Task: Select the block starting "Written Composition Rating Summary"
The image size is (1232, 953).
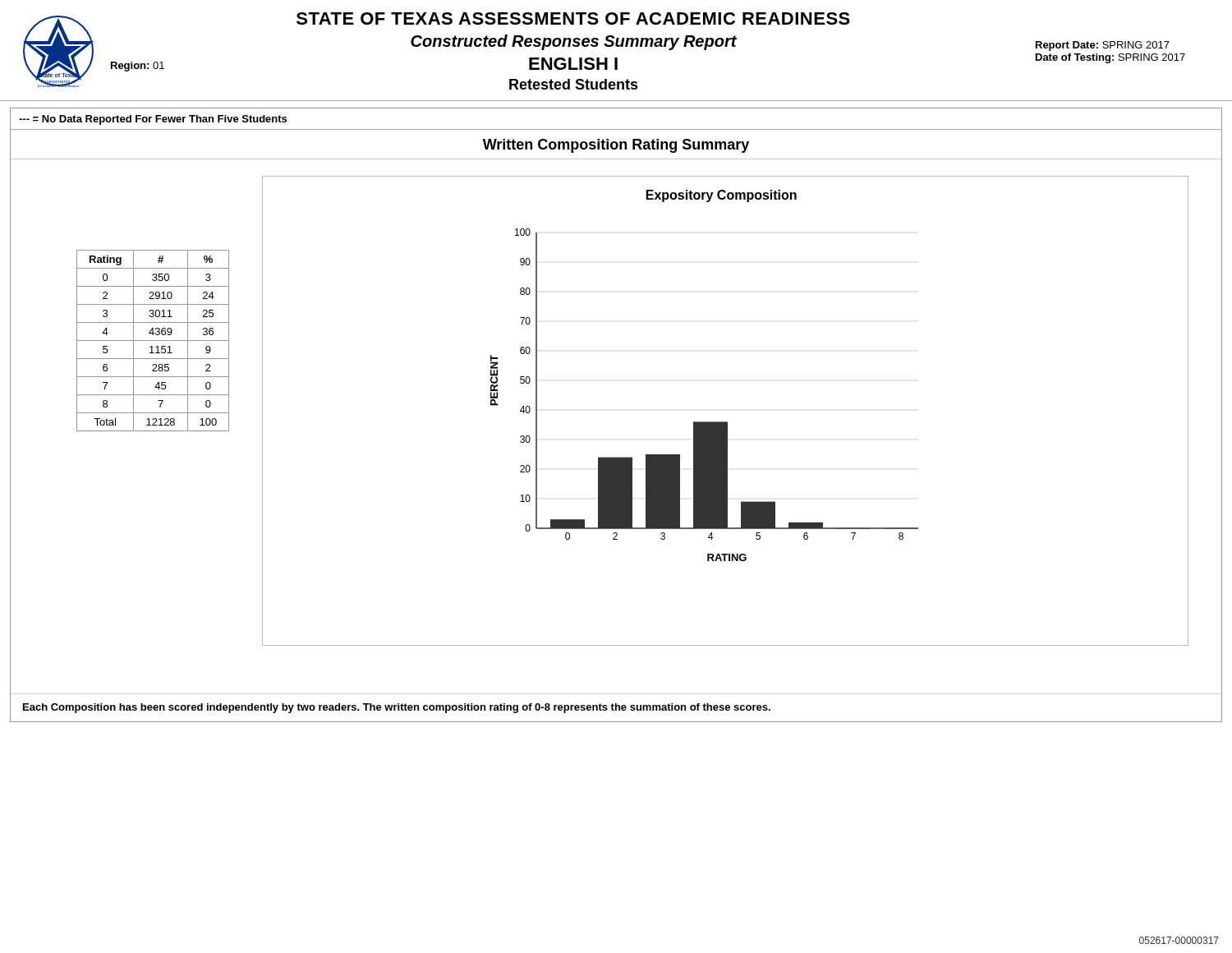Action: (x=616, y=145)
